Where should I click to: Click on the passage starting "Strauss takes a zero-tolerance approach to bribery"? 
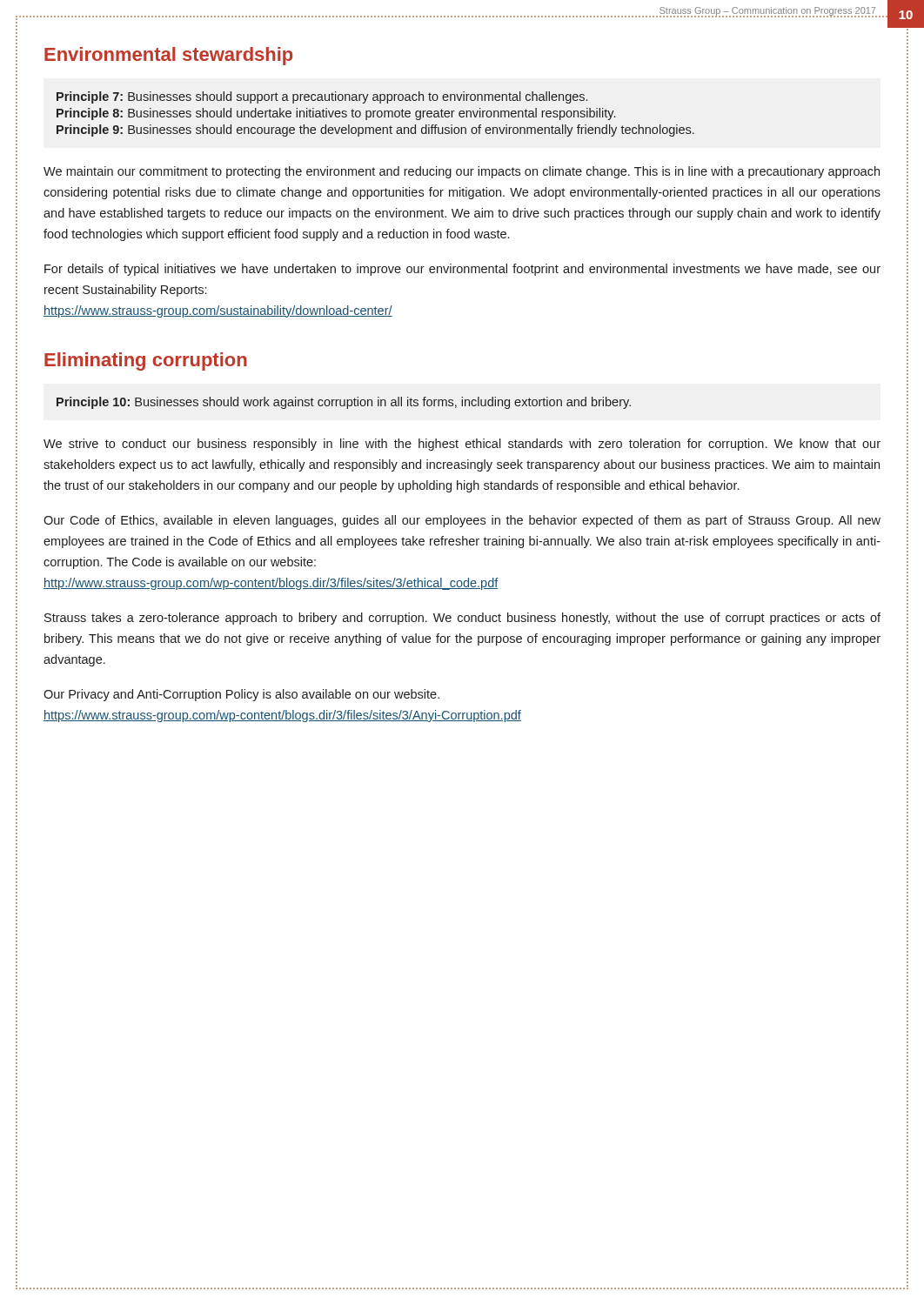pyautogui.click(x=462, y=638)
